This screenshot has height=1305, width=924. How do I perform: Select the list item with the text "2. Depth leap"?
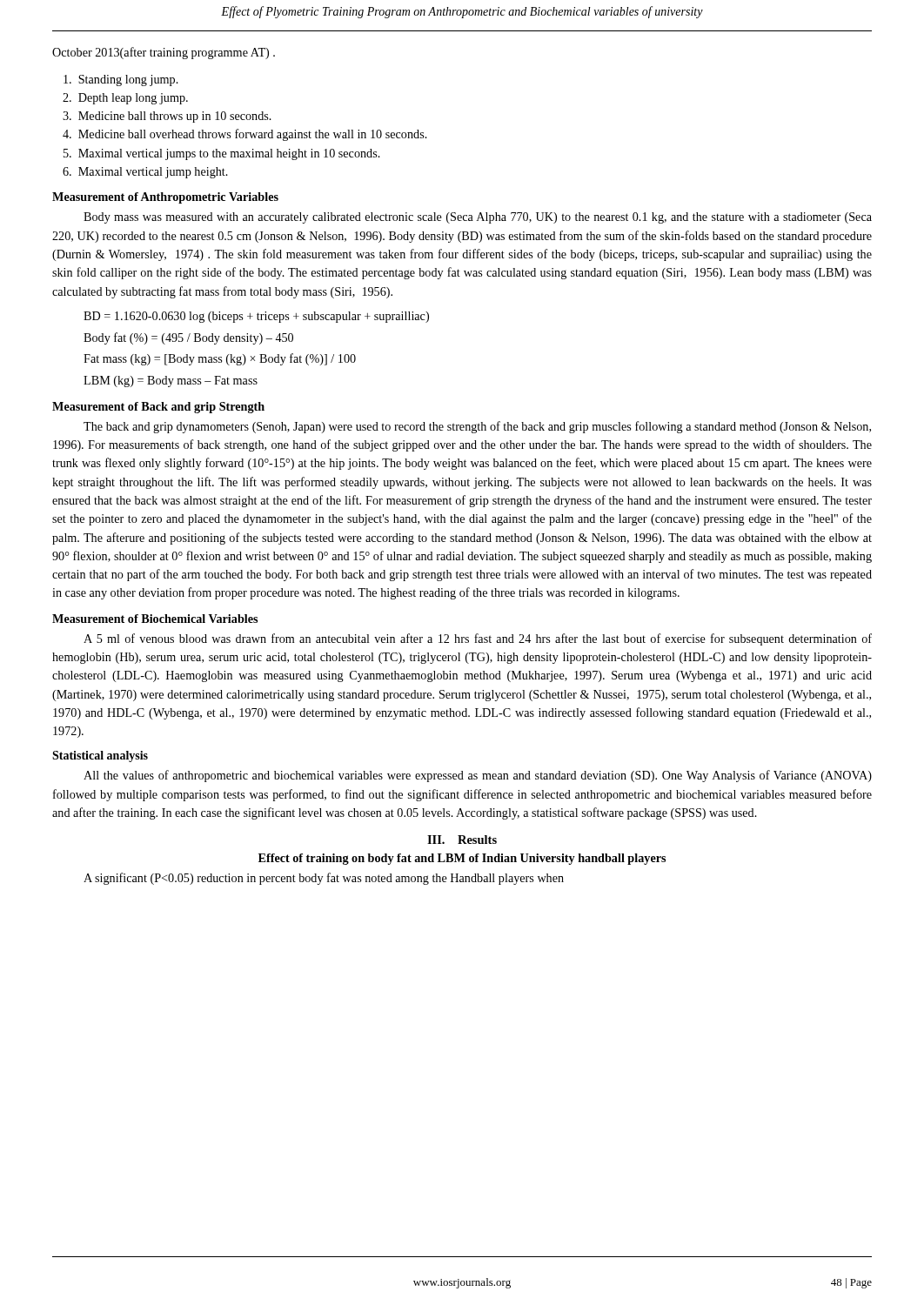tap(125, 99)
